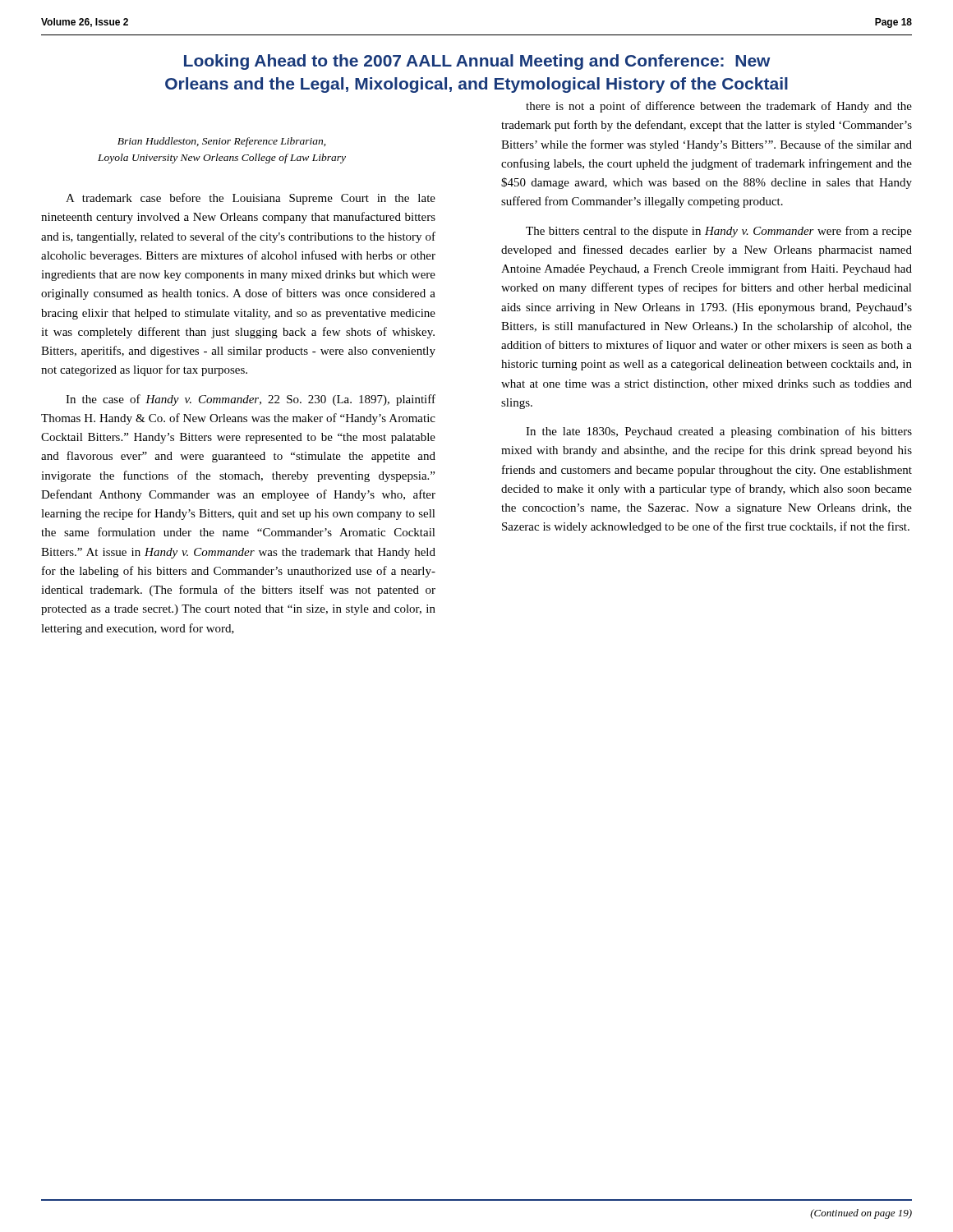
Task: Locate the text block that reads "In the late"
Action: point(707,479)
